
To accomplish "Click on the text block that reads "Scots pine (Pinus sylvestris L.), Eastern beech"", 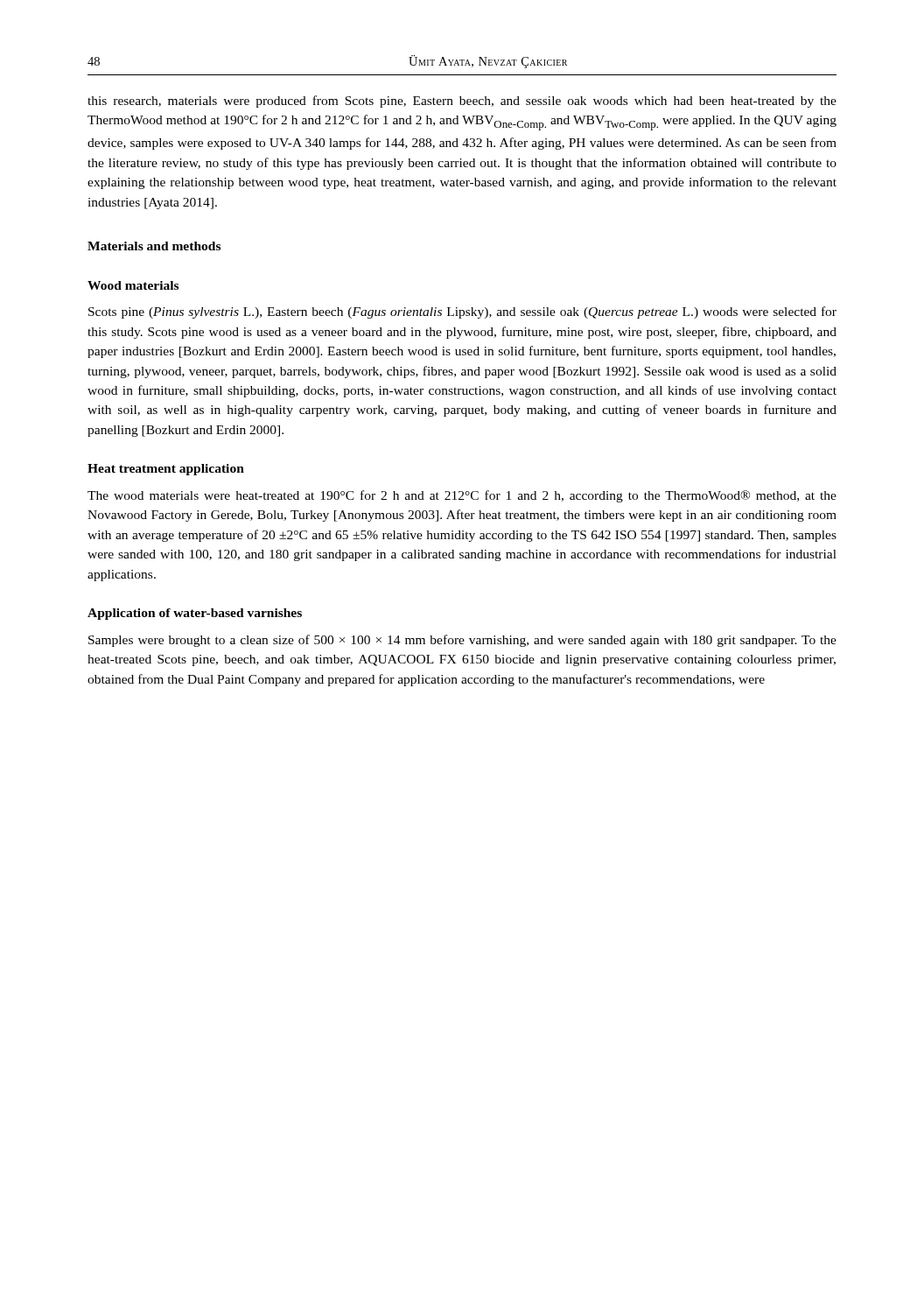I will [x=462, y=370].
